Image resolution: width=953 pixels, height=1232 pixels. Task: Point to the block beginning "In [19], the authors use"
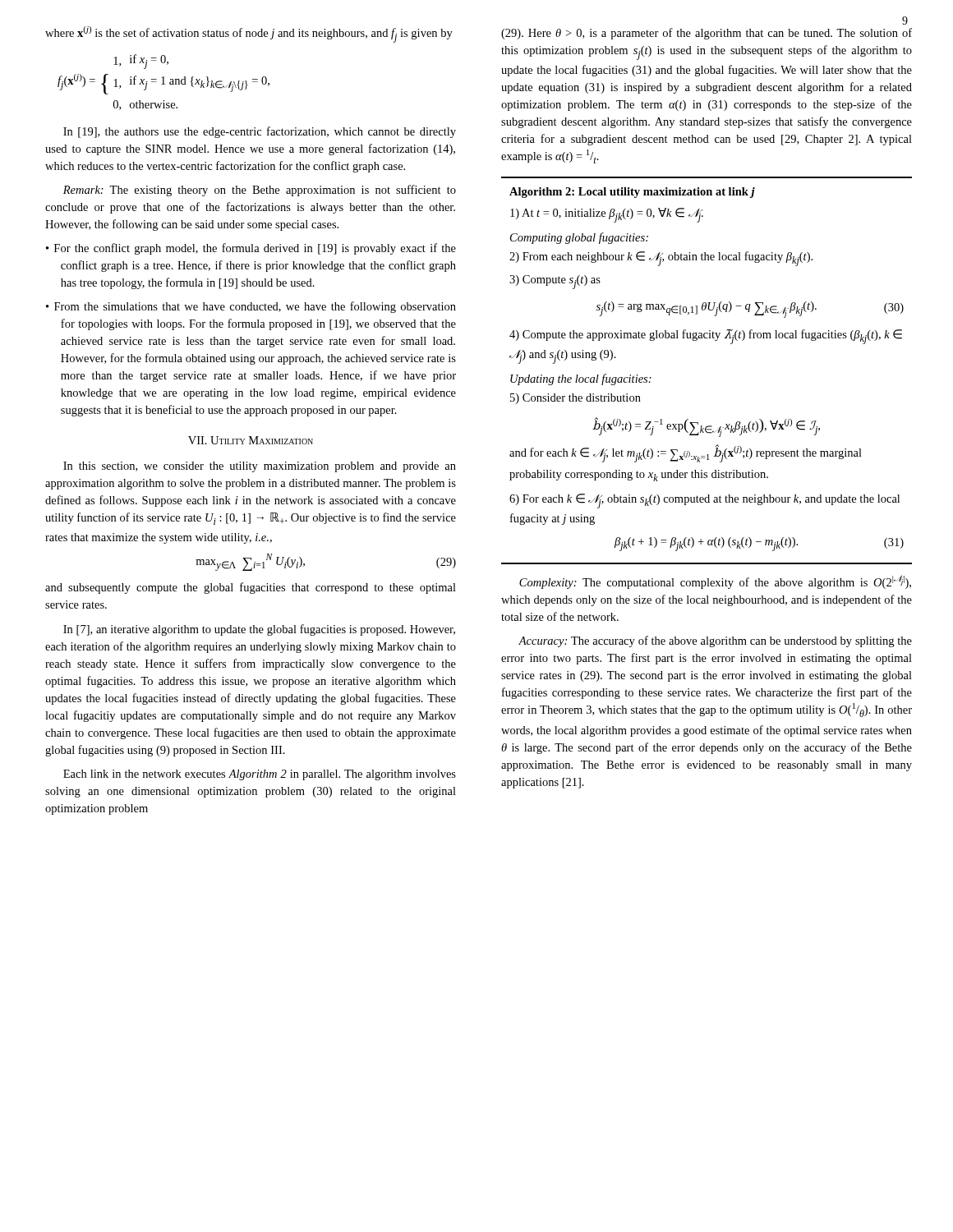[251, 149]
